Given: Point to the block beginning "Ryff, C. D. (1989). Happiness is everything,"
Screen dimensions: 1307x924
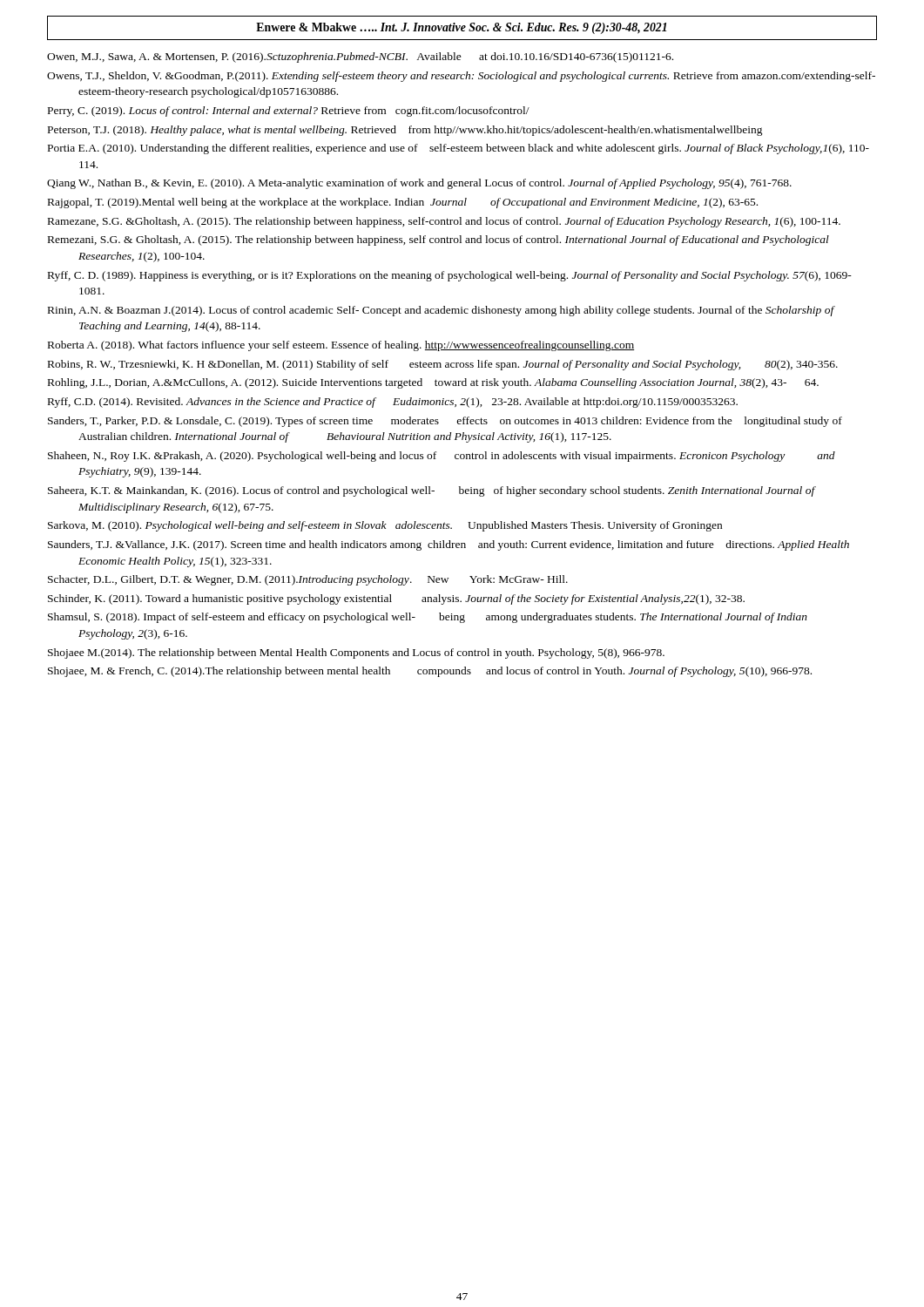Looking at the screenshot, I should pyautogui.click(x=449, y=283).
